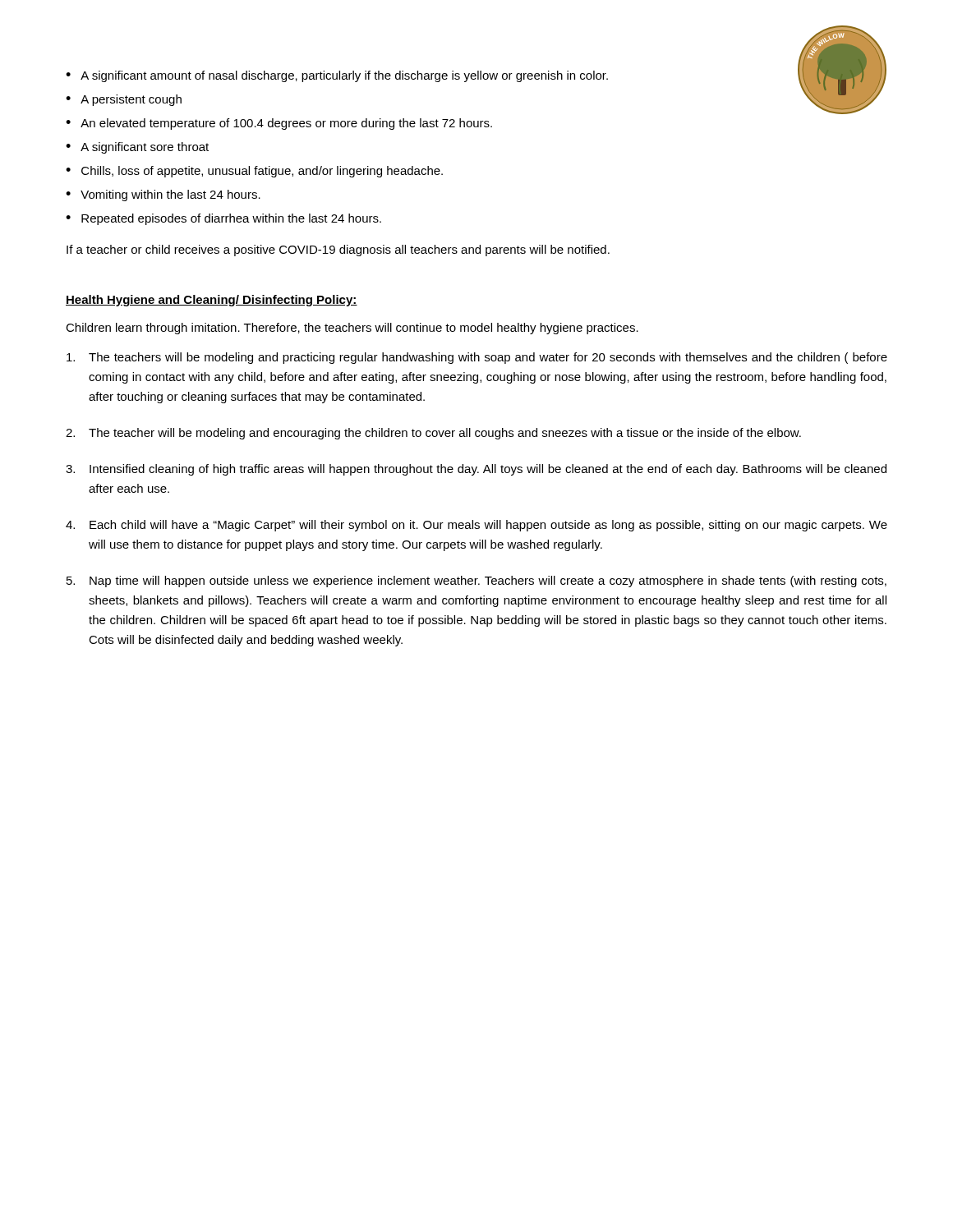Select the list item containing "• An elevated temperature of 100.4 degrees or"
This screenshot has width=953, height=1232.
point(279,123)
